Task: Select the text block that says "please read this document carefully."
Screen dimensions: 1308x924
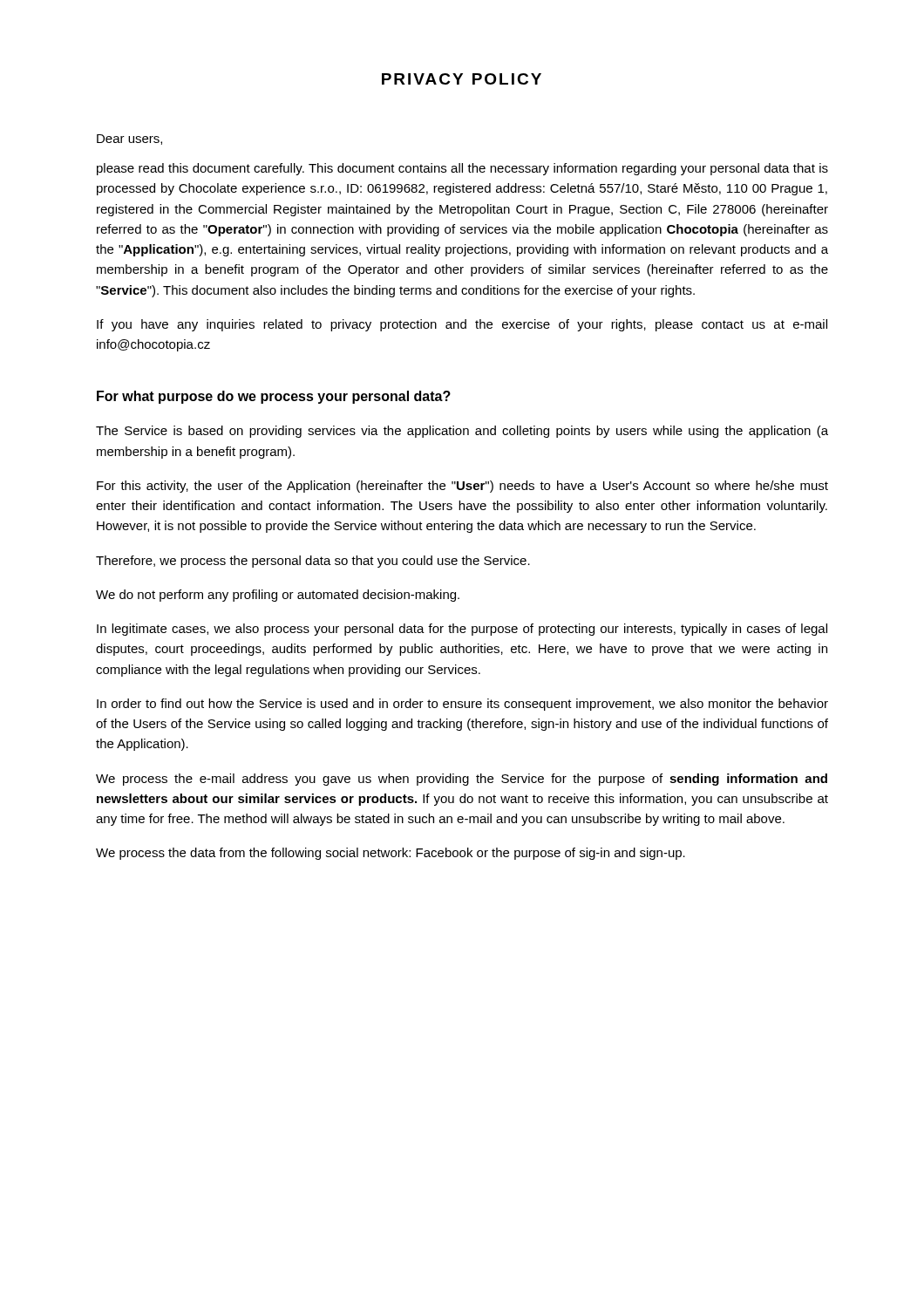Action: point(462,229)
